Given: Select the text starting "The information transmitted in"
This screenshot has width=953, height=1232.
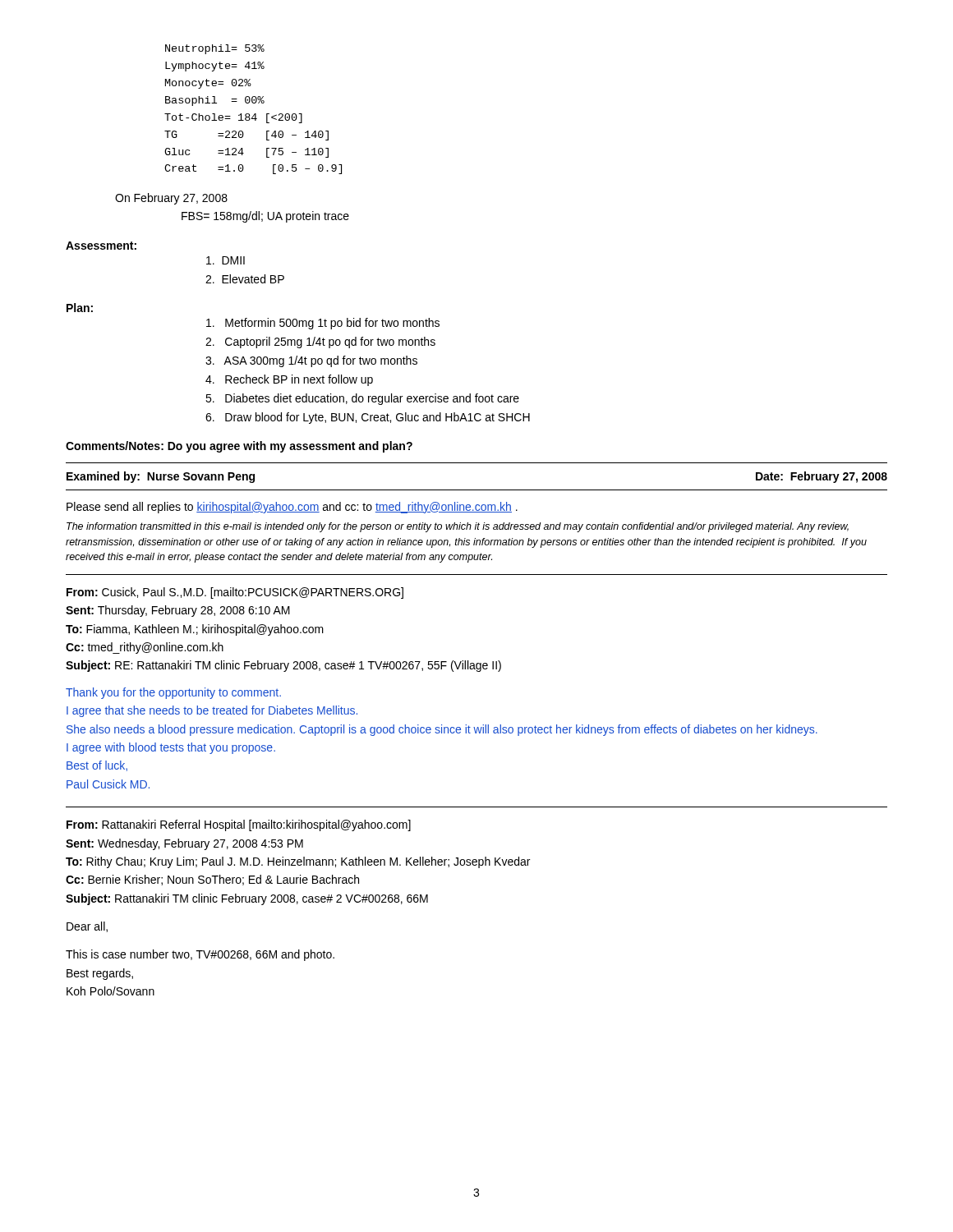Looking at the screenshot, I should [x=466, y=542].
